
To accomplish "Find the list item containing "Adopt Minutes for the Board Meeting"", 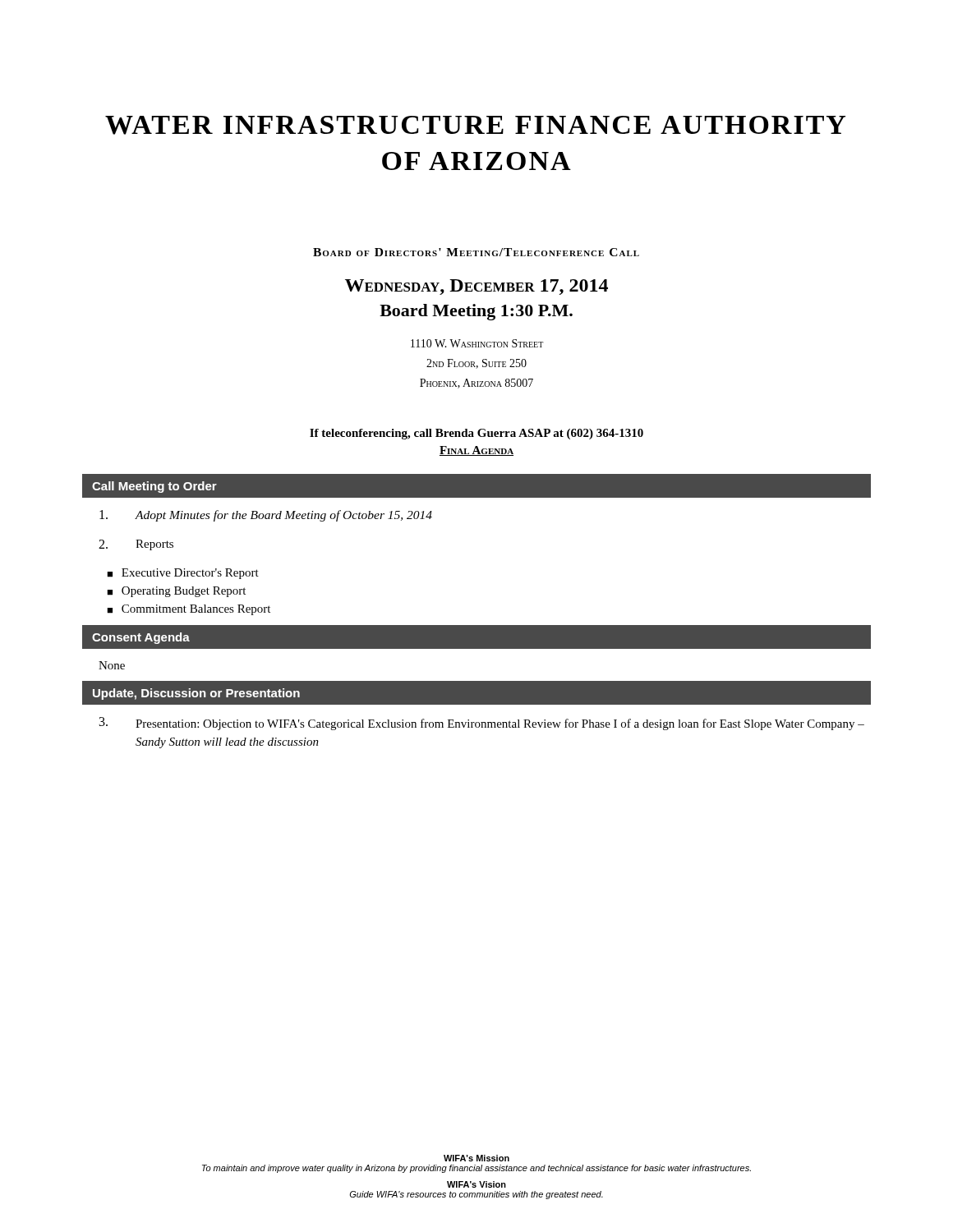I will coord(266,516).
